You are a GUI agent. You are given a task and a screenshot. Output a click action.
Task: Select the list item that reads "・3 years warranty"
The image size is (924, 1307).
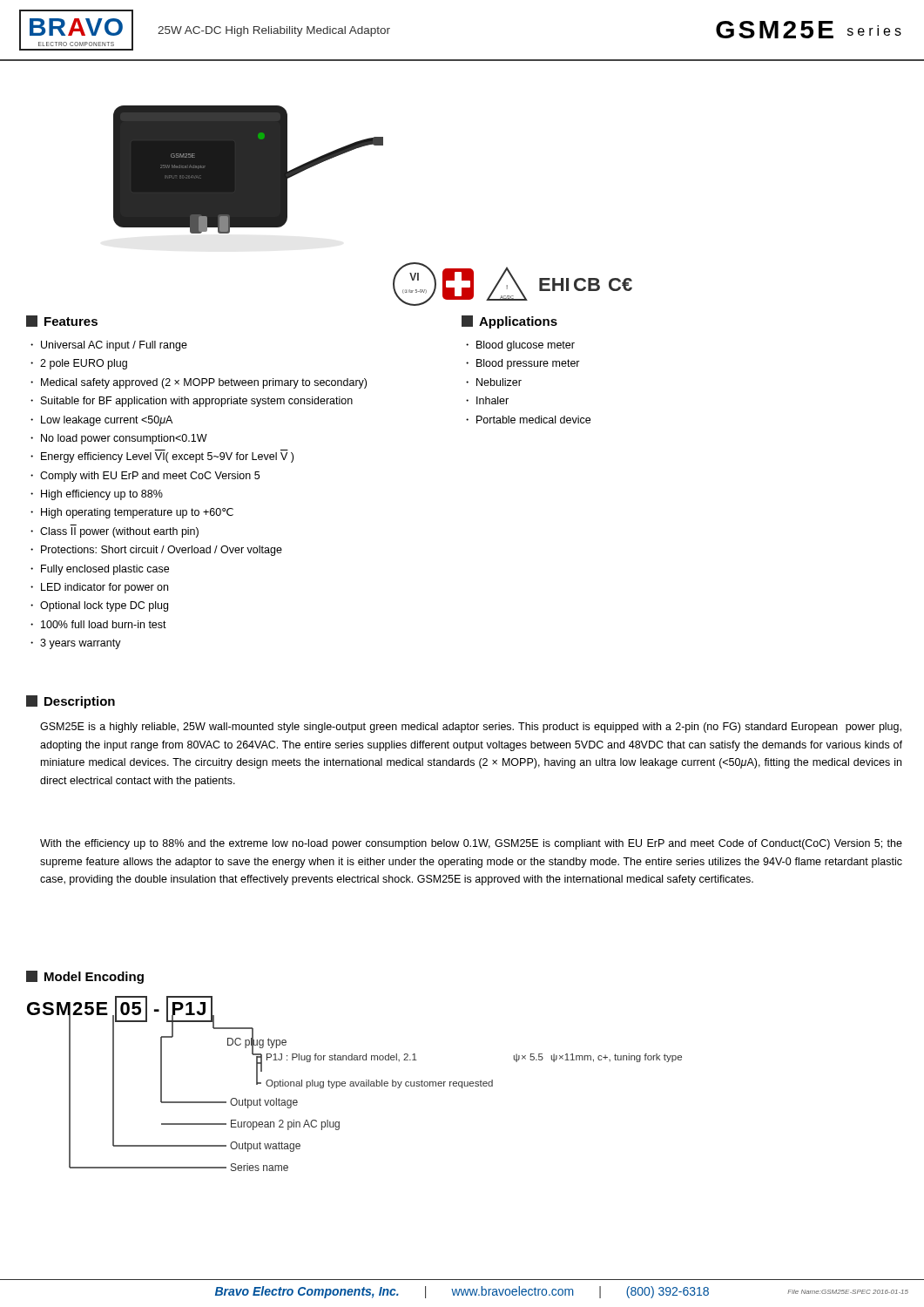[x=73, y=644]
